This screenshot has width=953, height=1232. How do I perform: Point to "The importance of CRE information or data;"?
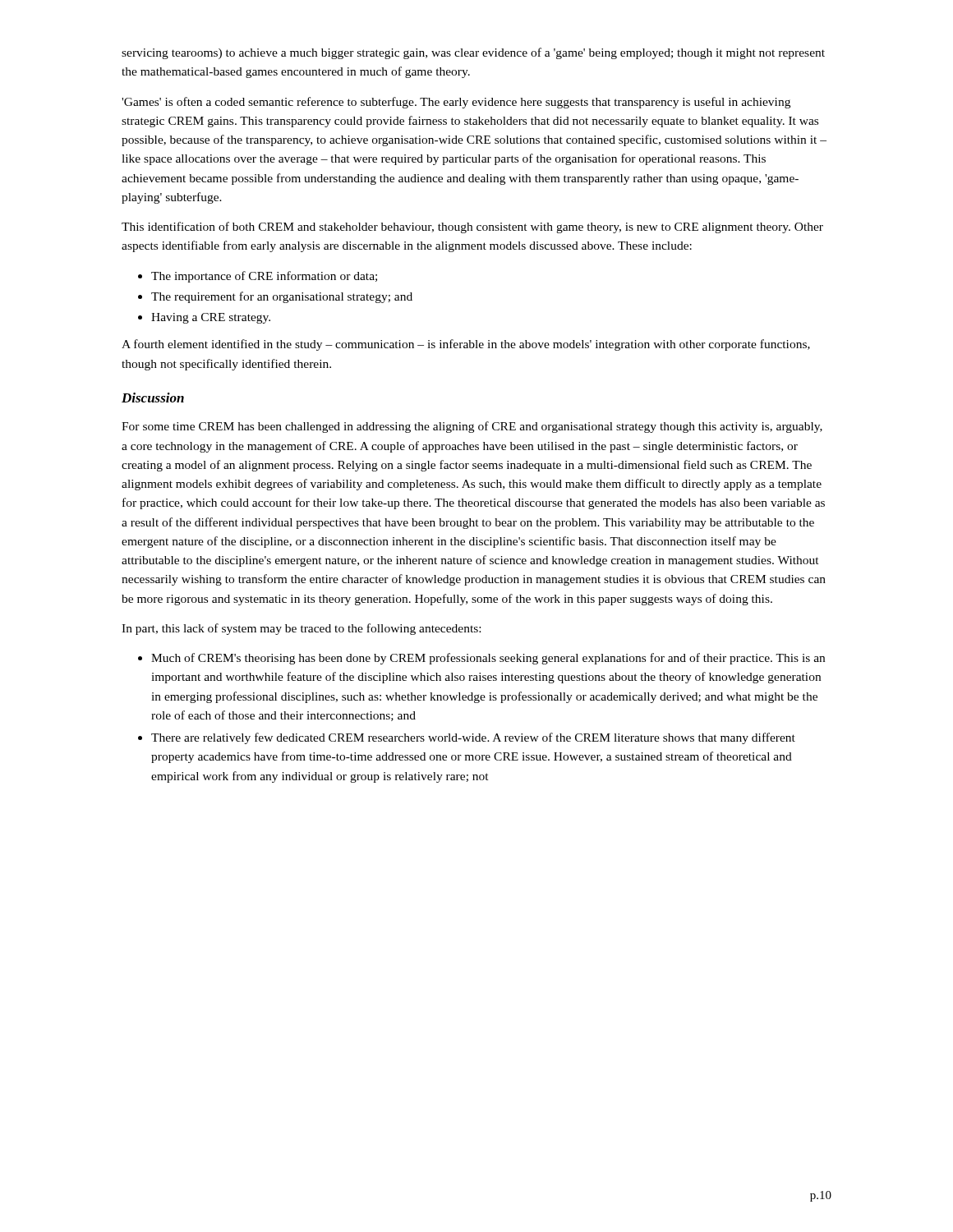click(265, 275)
